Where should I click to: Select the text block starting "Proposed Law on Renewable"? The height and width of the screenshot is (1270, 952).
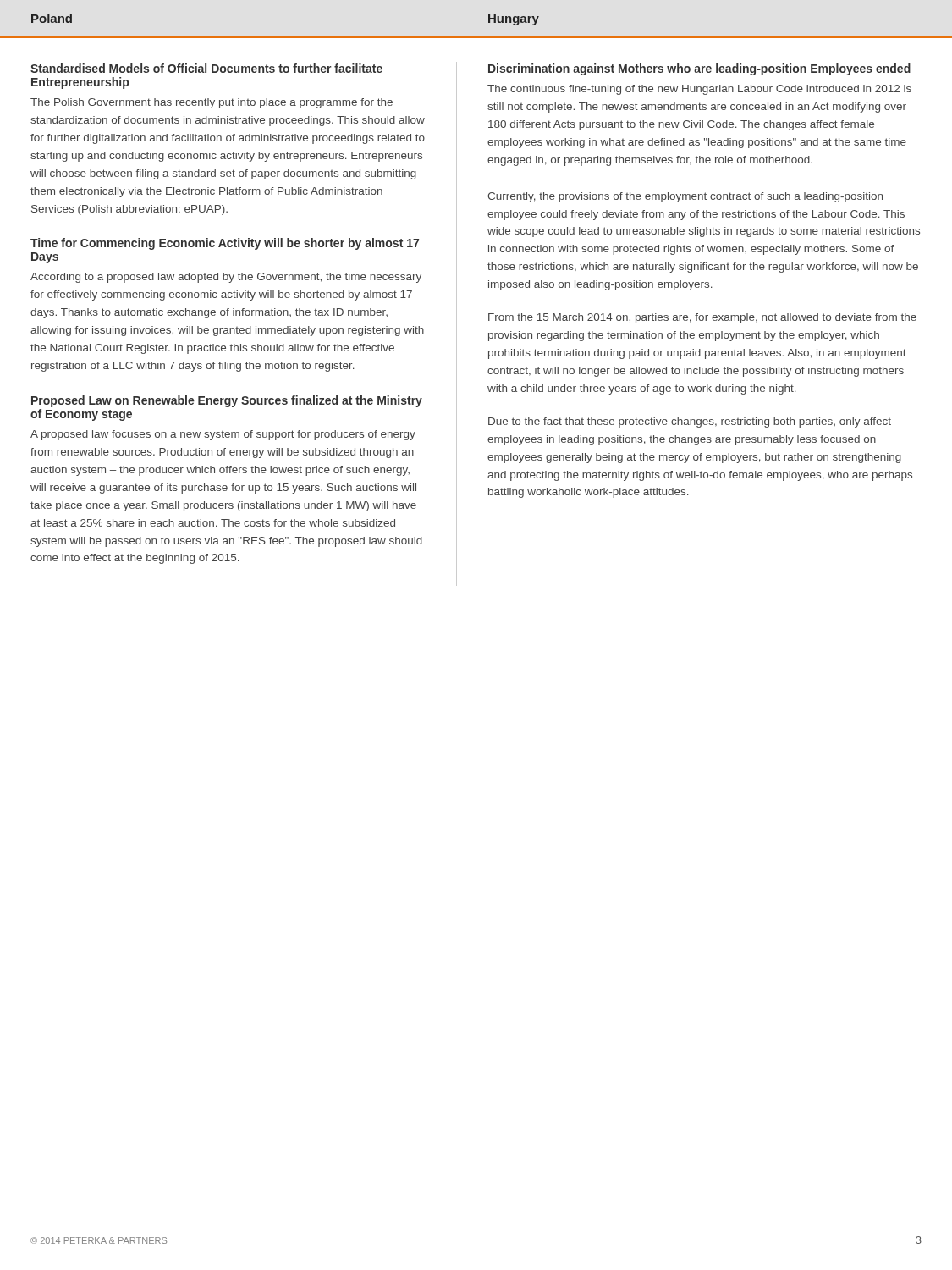[226, 407]
